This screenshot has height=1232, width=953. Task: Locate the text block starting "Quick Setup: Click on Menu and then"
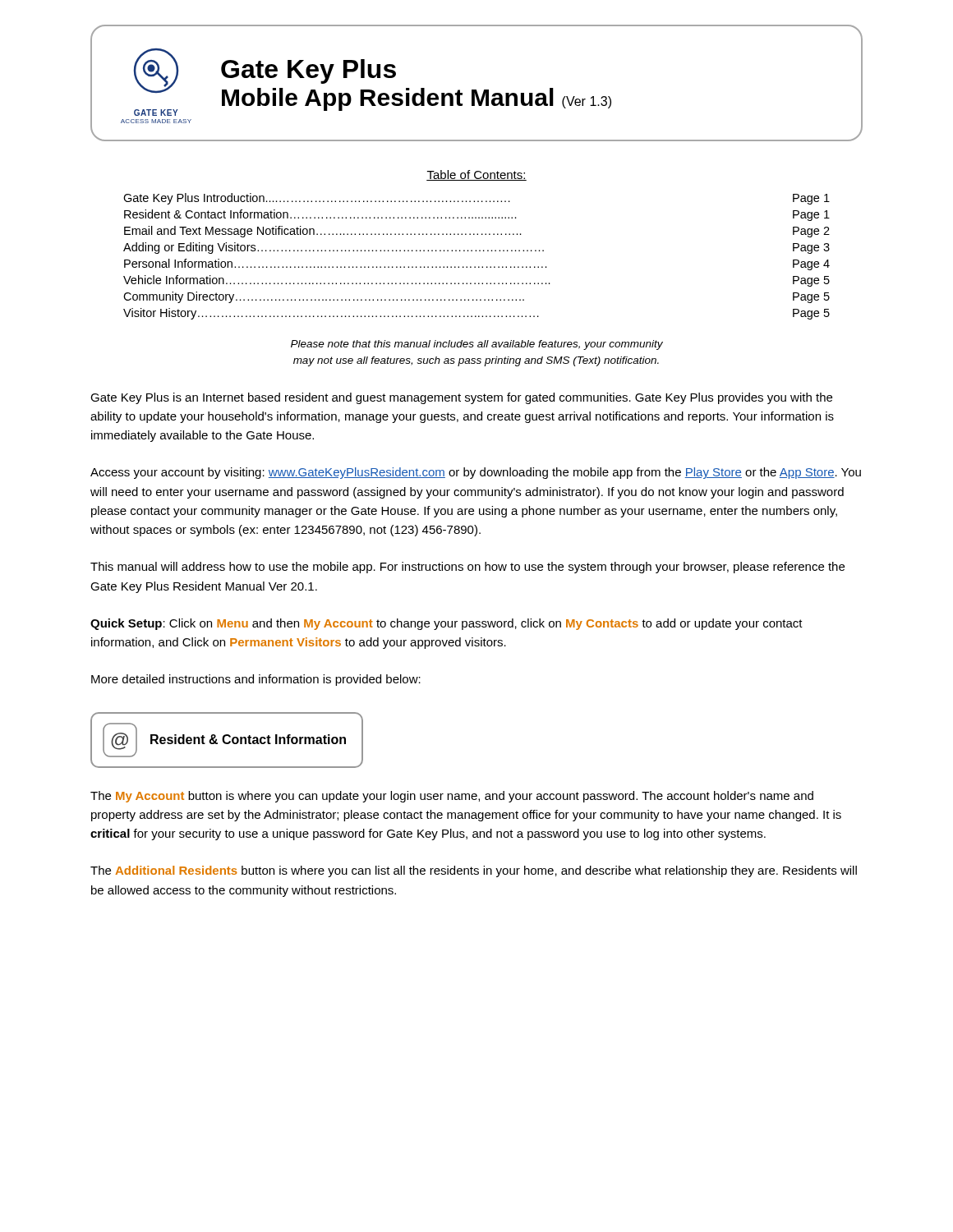pos(446,632)
